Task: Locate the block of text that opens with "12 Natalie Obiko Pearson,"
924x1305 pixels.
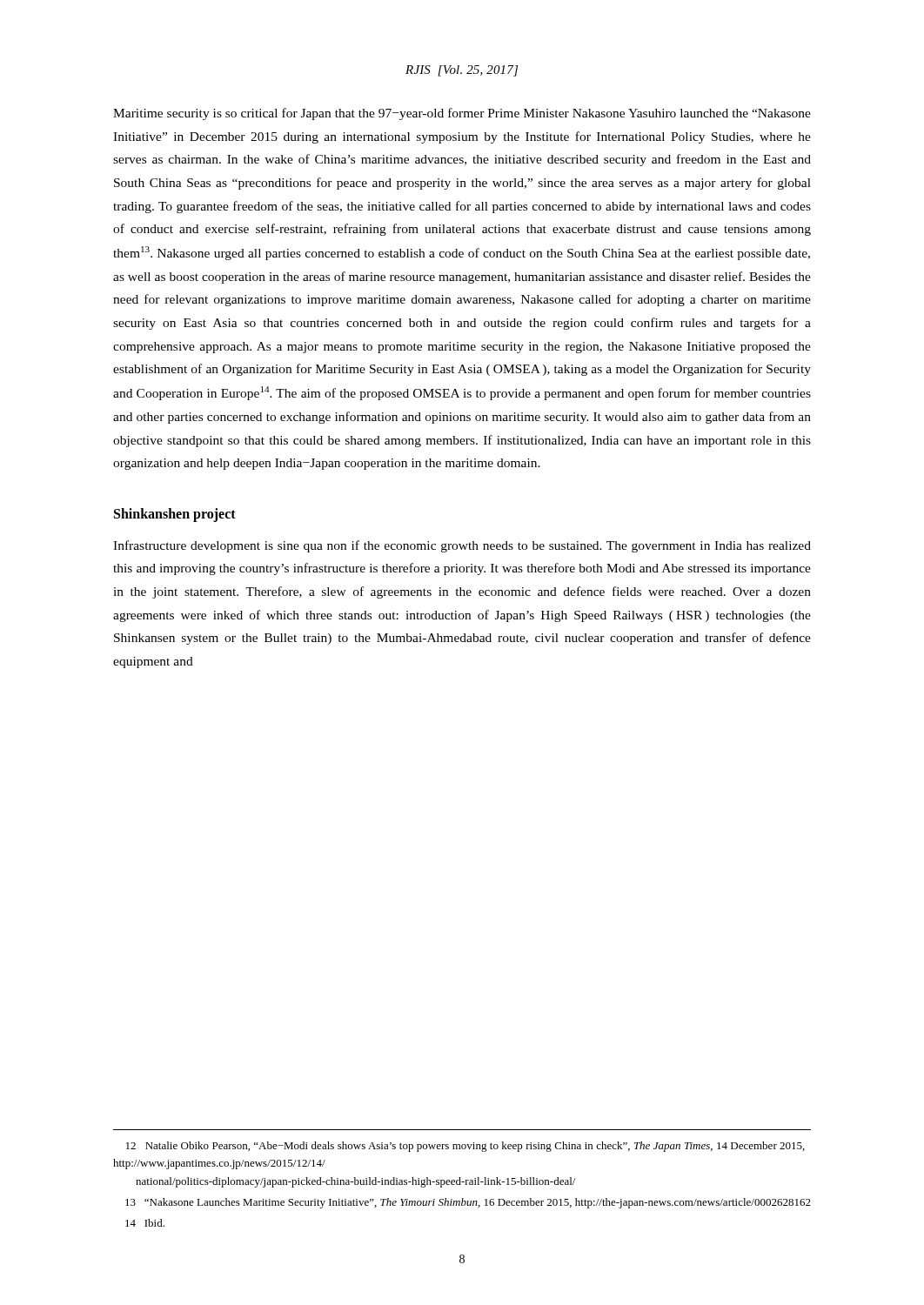Action: tap(465, 1147)
